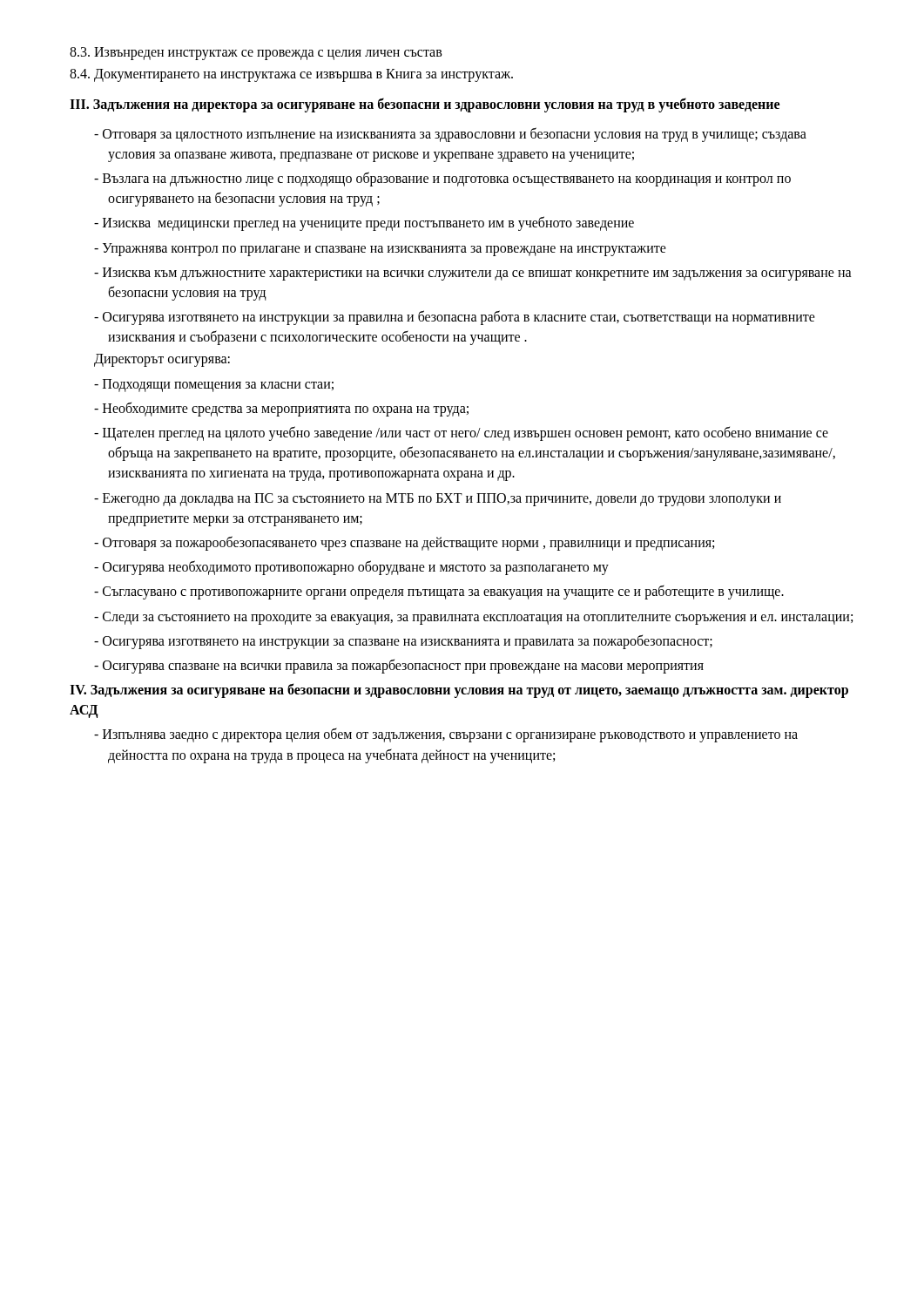Locate the passage starting "Изисква медицински преглед на учениците преди постъпването"
This screenshot has width=924, height=1307.
364,223
